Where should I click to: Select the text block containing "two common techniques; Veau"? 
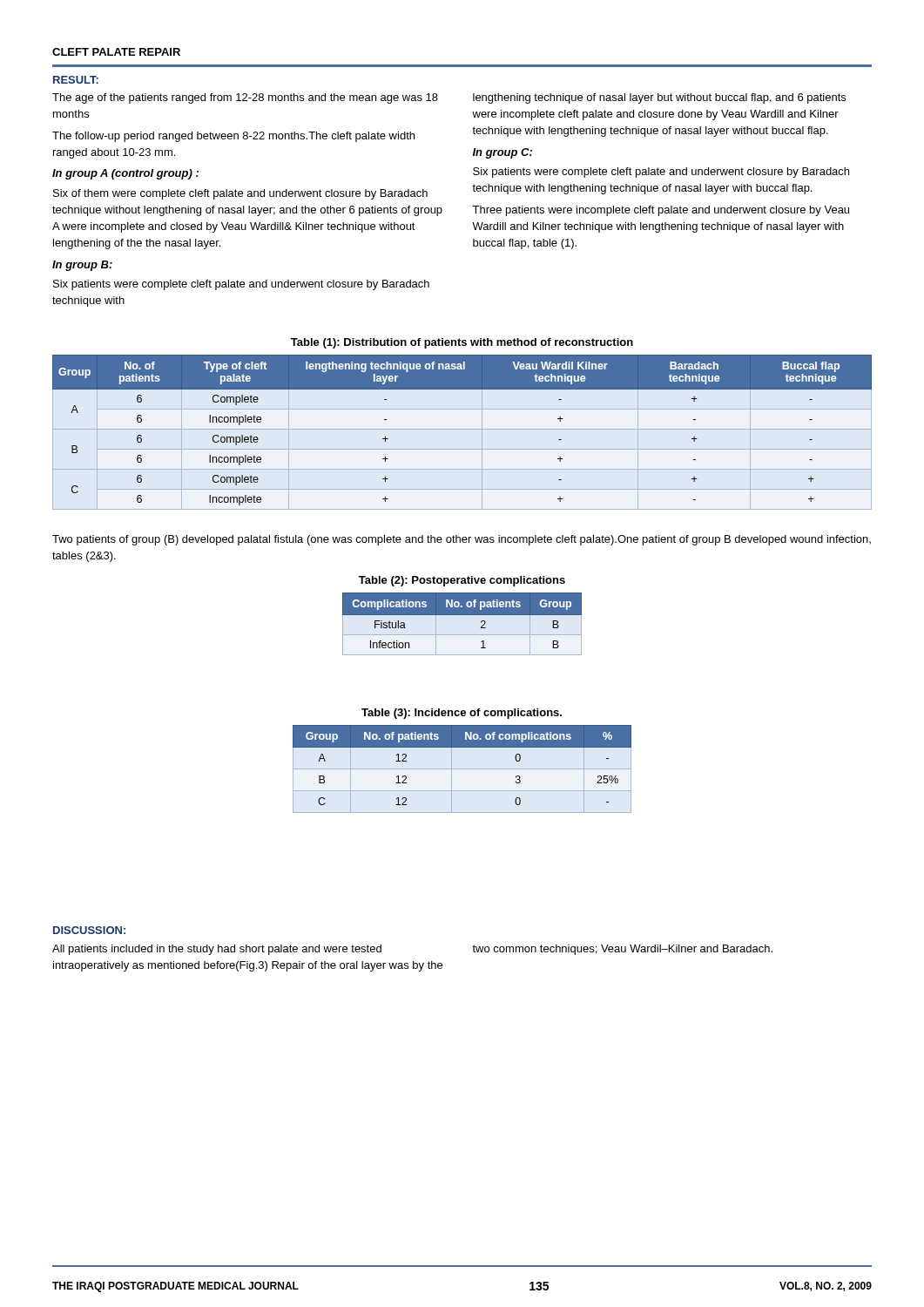[672, 949]
